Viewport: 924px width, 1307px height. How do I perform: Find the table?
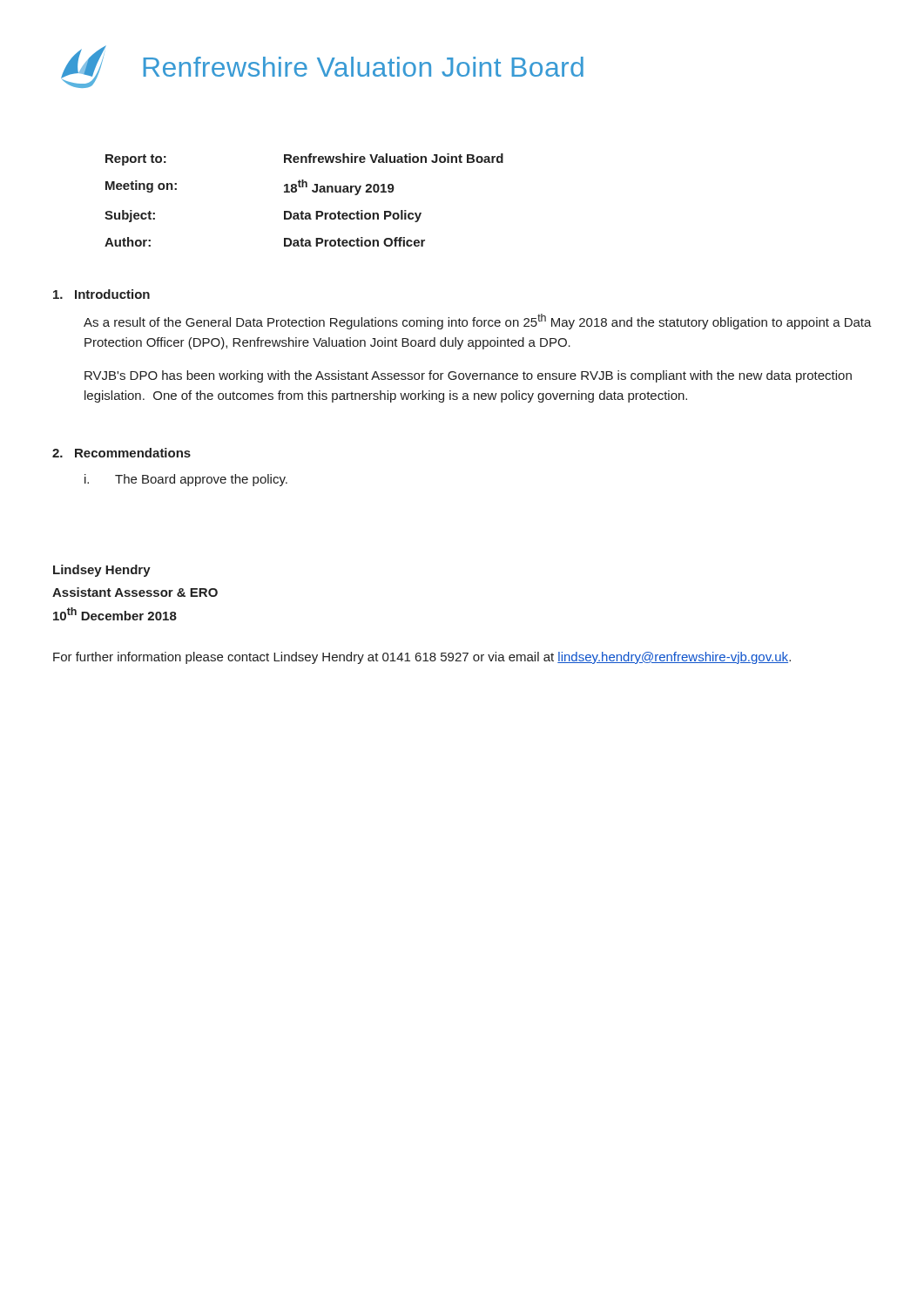(x=462, y=200)
